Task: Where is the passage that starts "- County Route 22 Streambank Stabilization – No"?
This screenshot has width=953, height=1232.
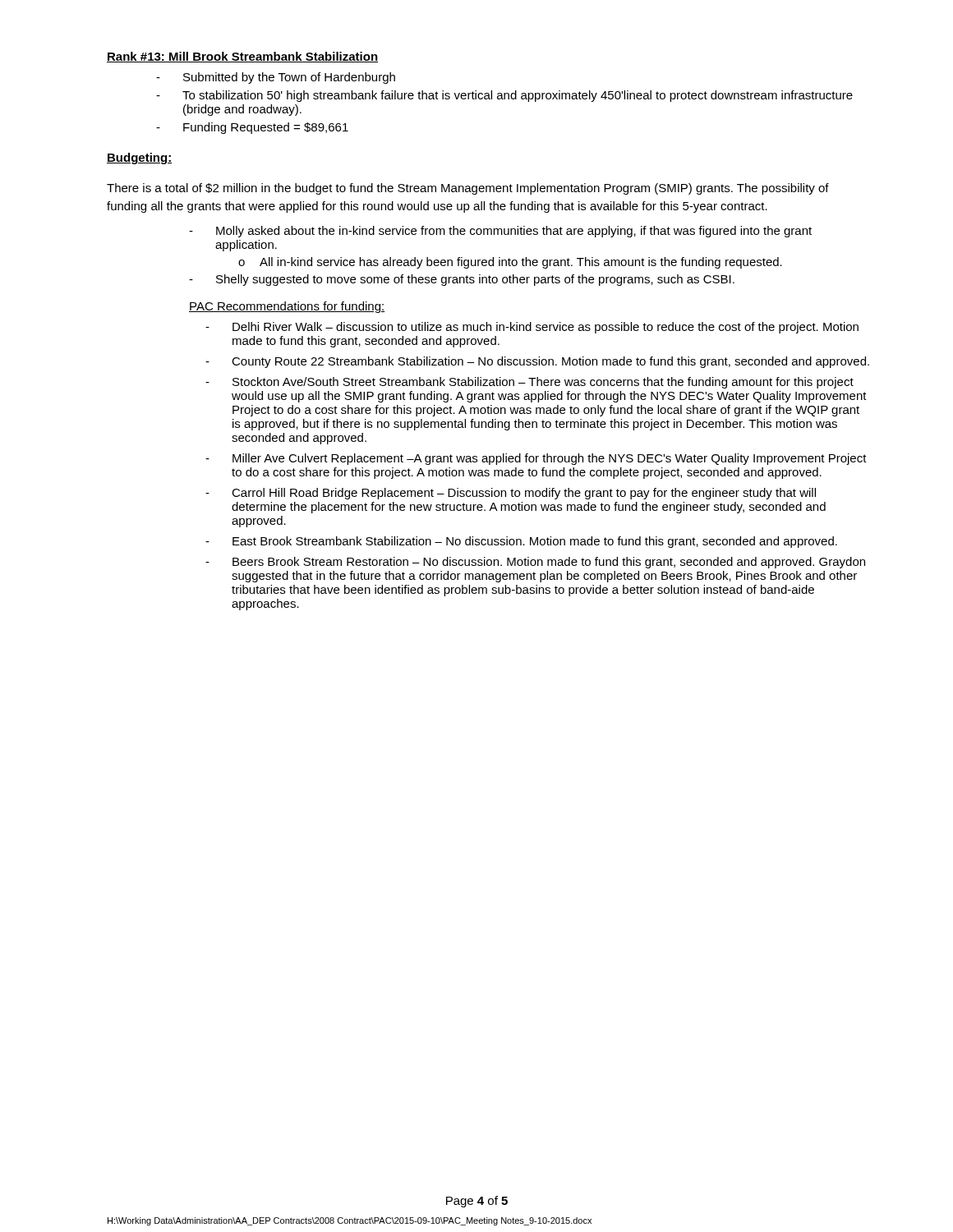Action: click(538, 361)
